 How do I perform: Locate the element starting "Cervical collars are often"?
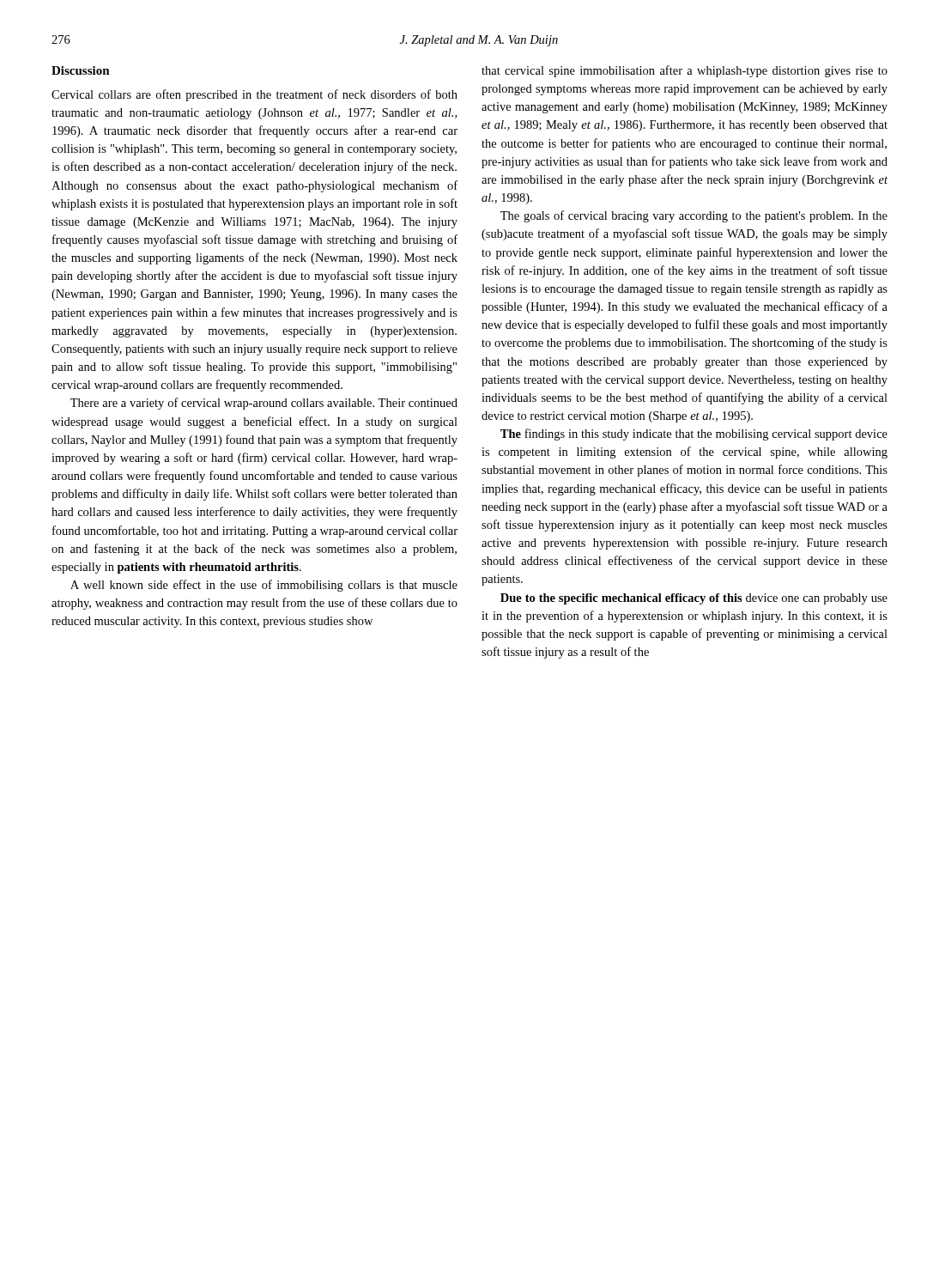click(x=254, y=358)
